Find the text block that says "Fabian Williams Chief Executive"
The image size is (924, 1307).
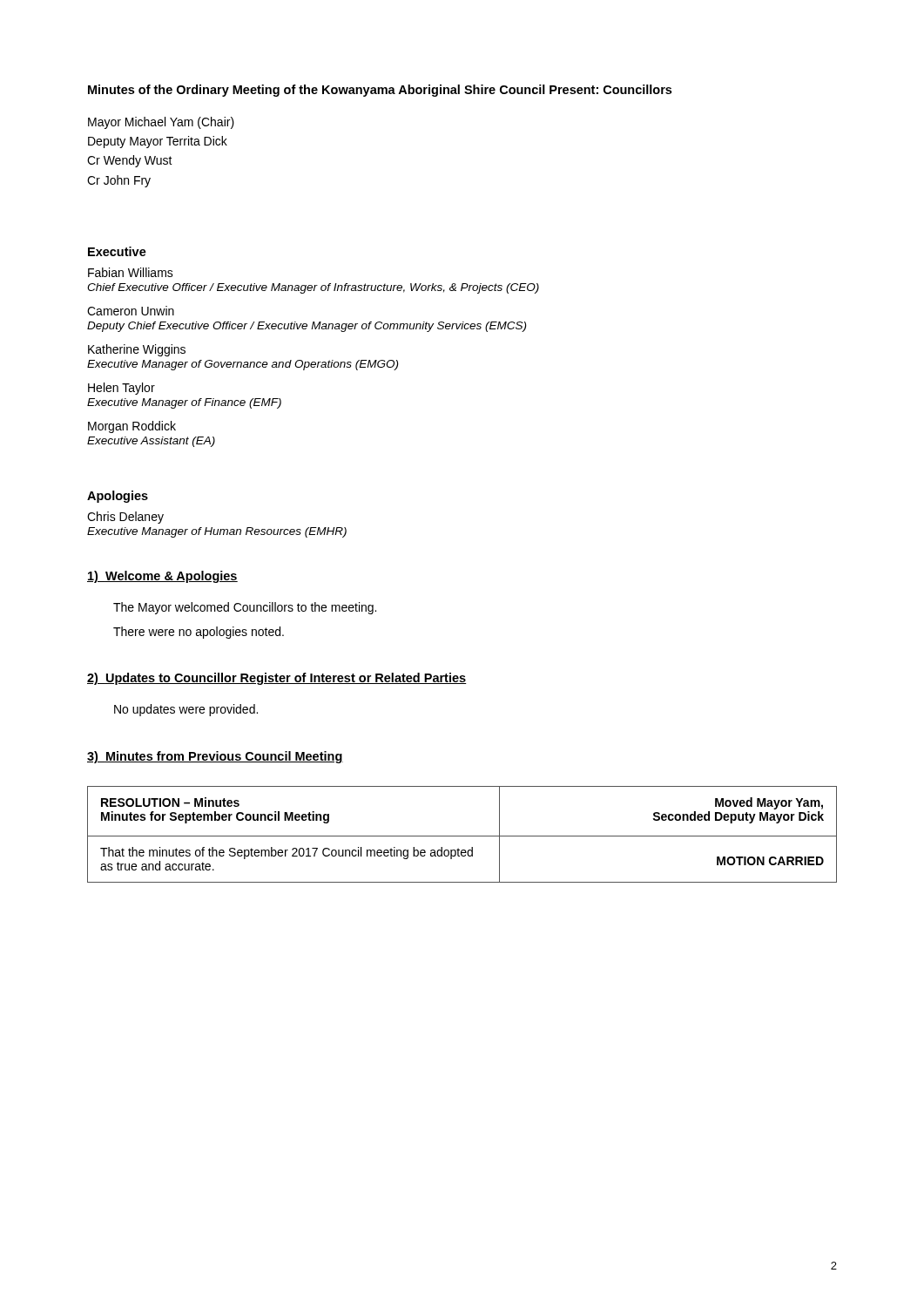(x=462, y=279)
